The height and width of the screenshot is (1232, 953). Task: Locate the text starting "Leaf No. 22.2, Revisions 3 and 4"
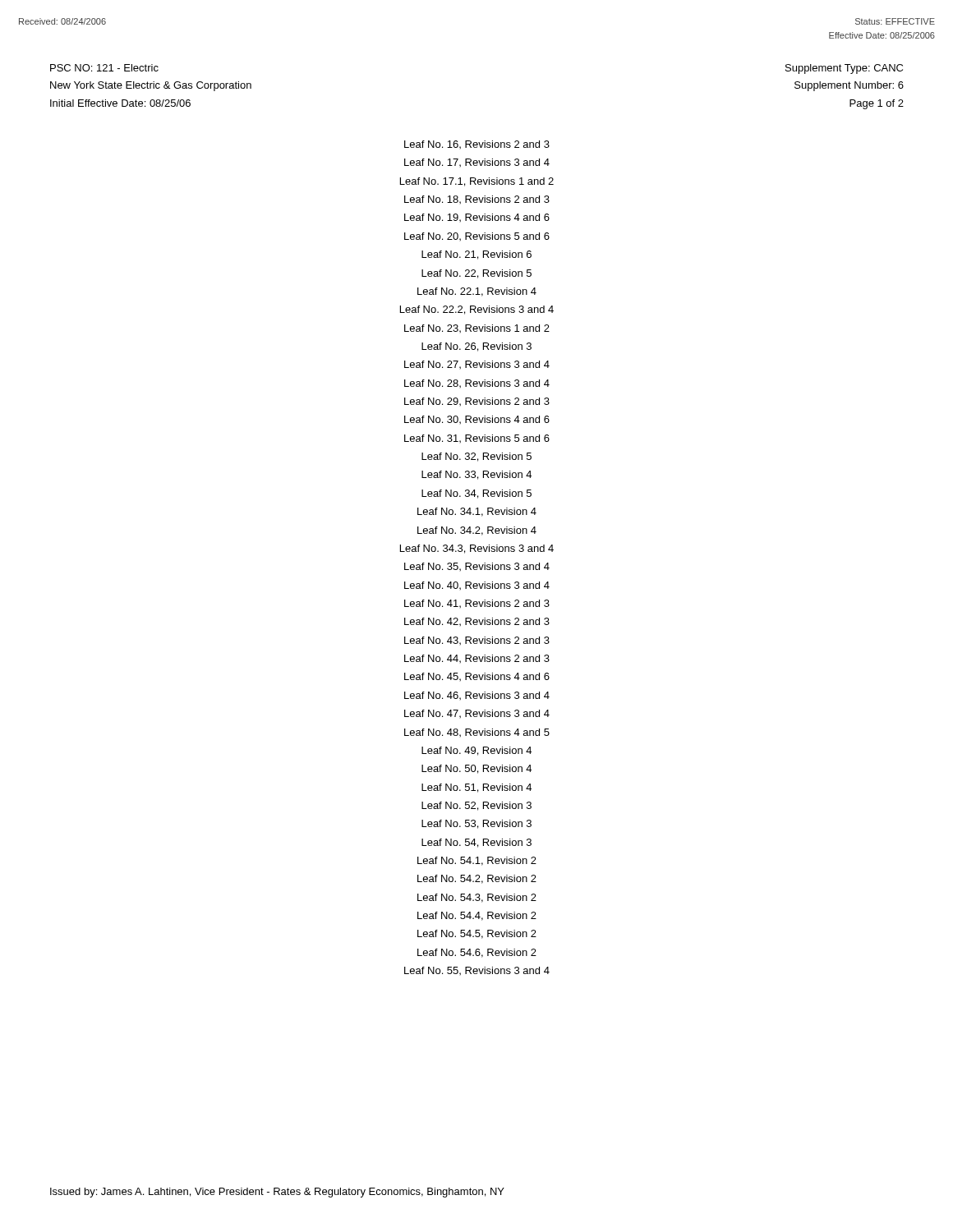coord(476,309)
